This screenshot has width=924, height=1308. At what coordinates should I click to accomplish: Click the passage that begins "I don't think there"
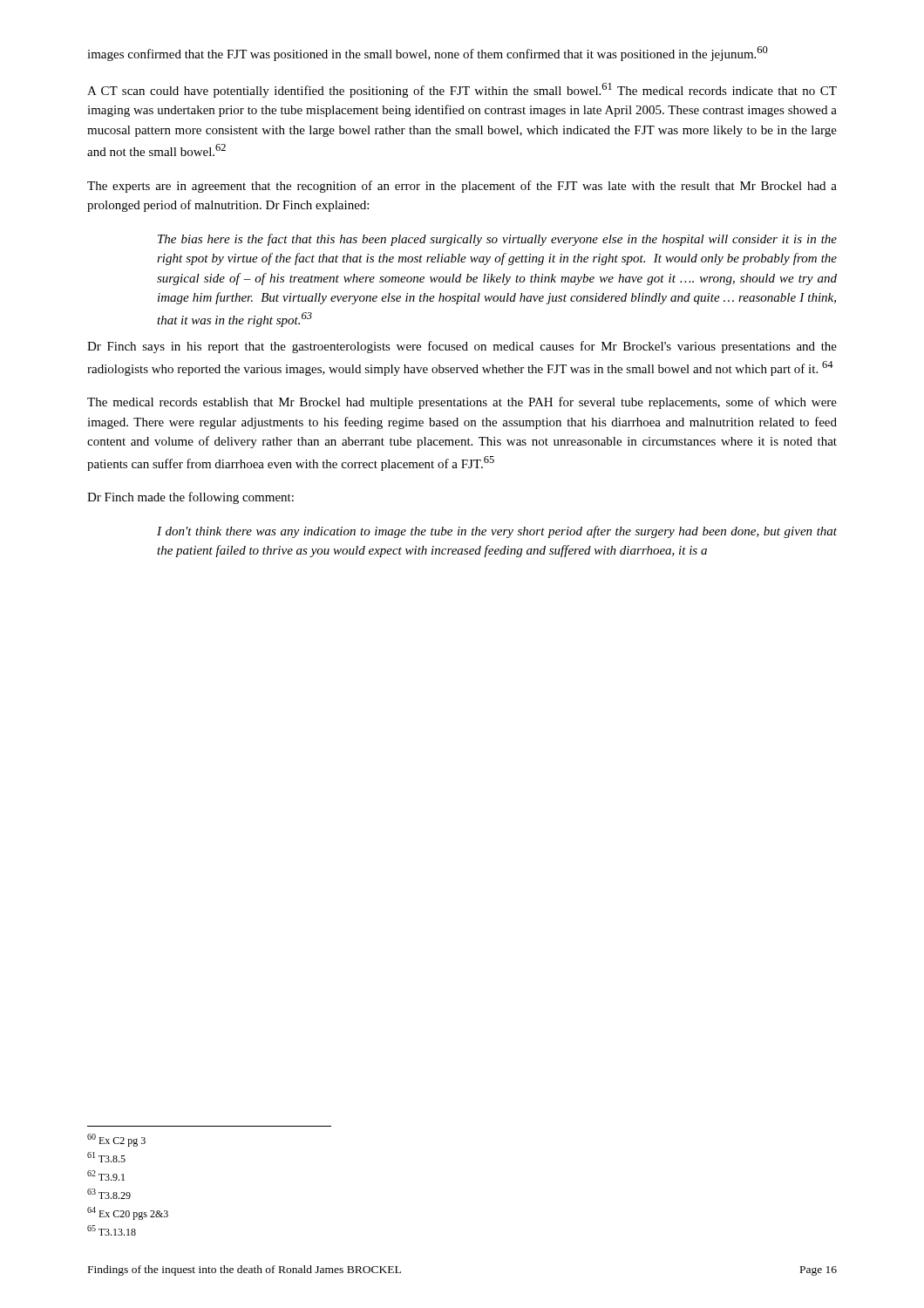click(x=497, y=541)
